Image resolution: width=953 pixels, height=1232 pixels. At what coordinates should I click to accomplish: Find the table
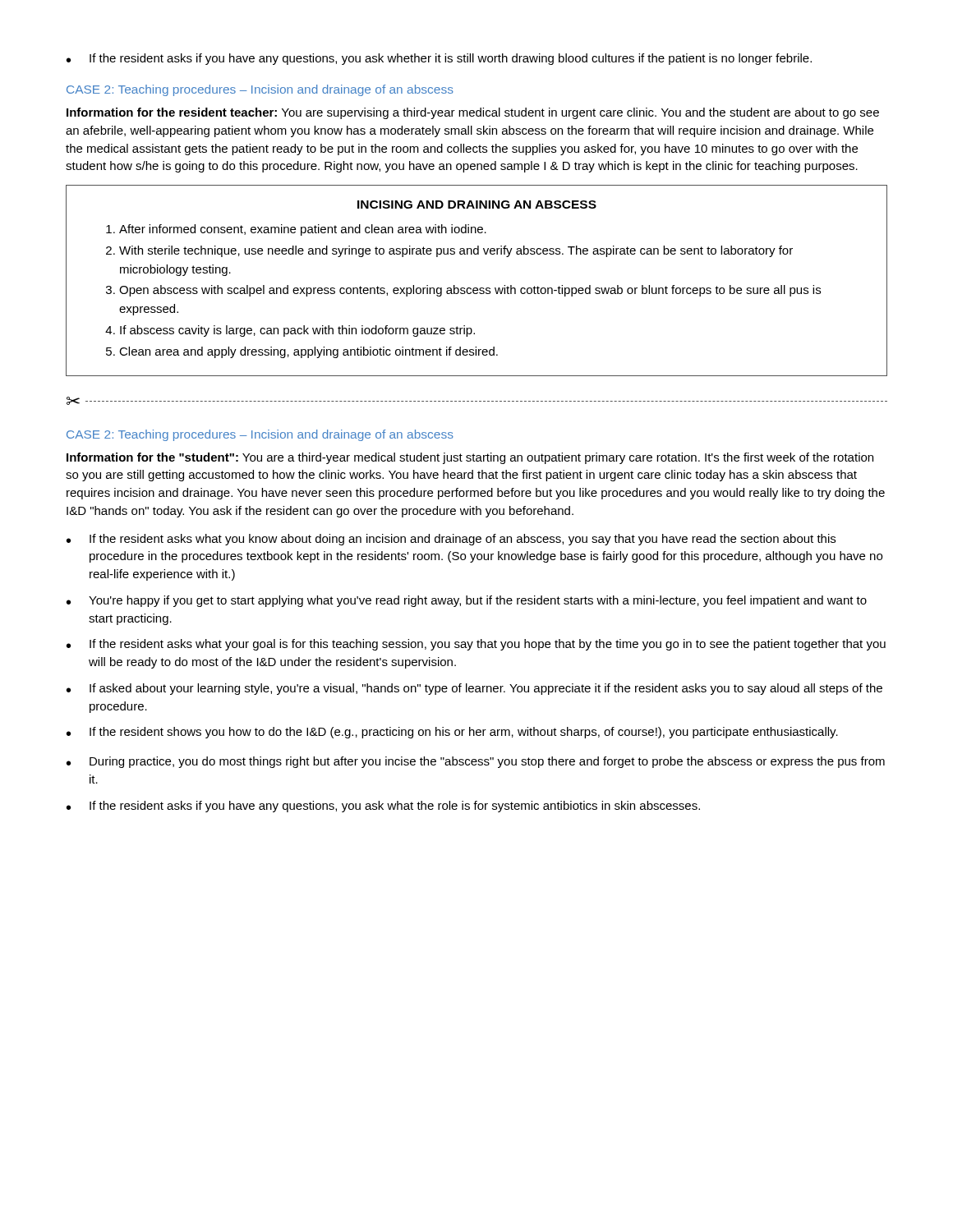pos(476,280)
